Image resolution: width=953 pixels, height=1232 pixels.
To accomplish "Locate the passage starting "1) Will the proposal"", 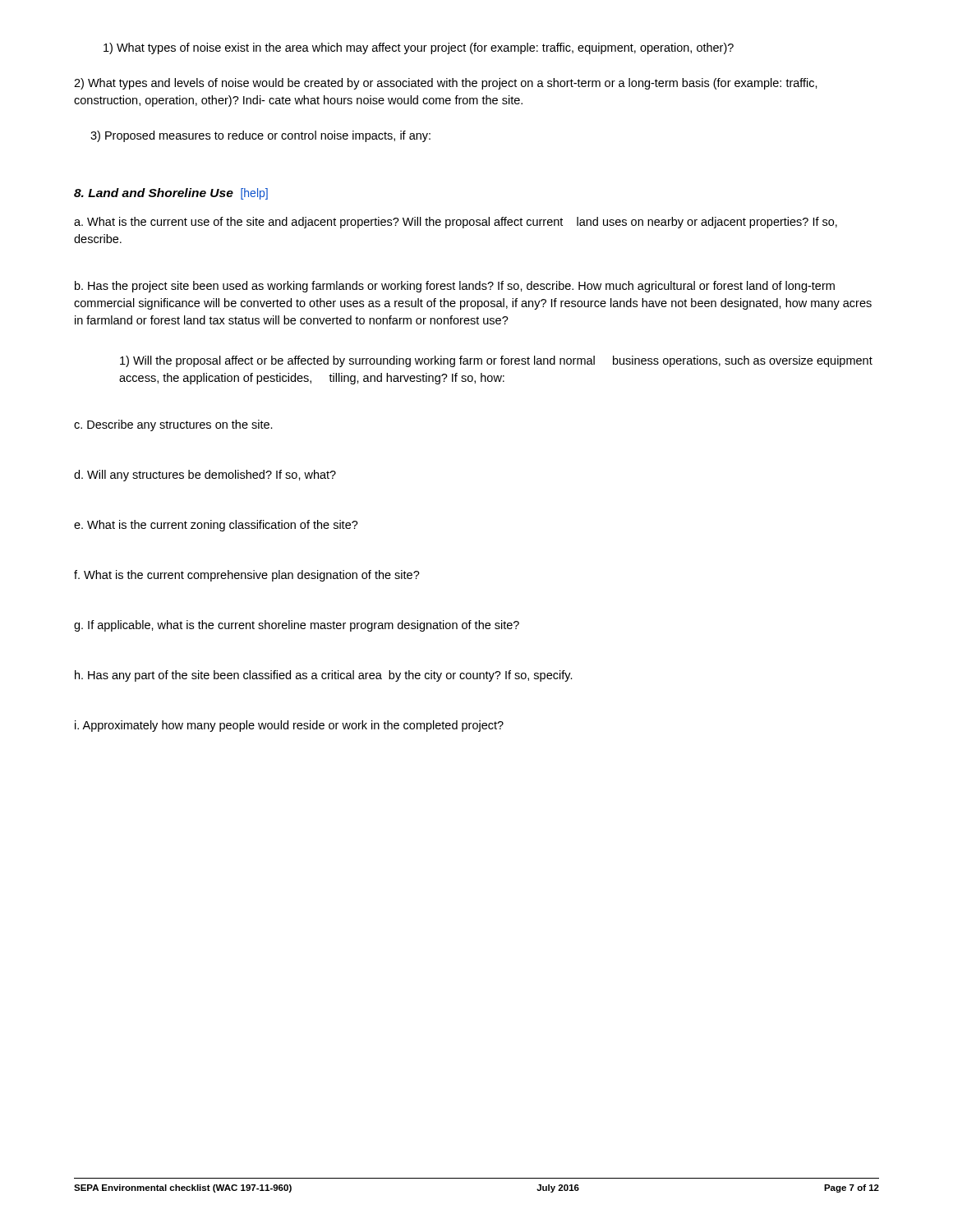I will click(496, 369).
